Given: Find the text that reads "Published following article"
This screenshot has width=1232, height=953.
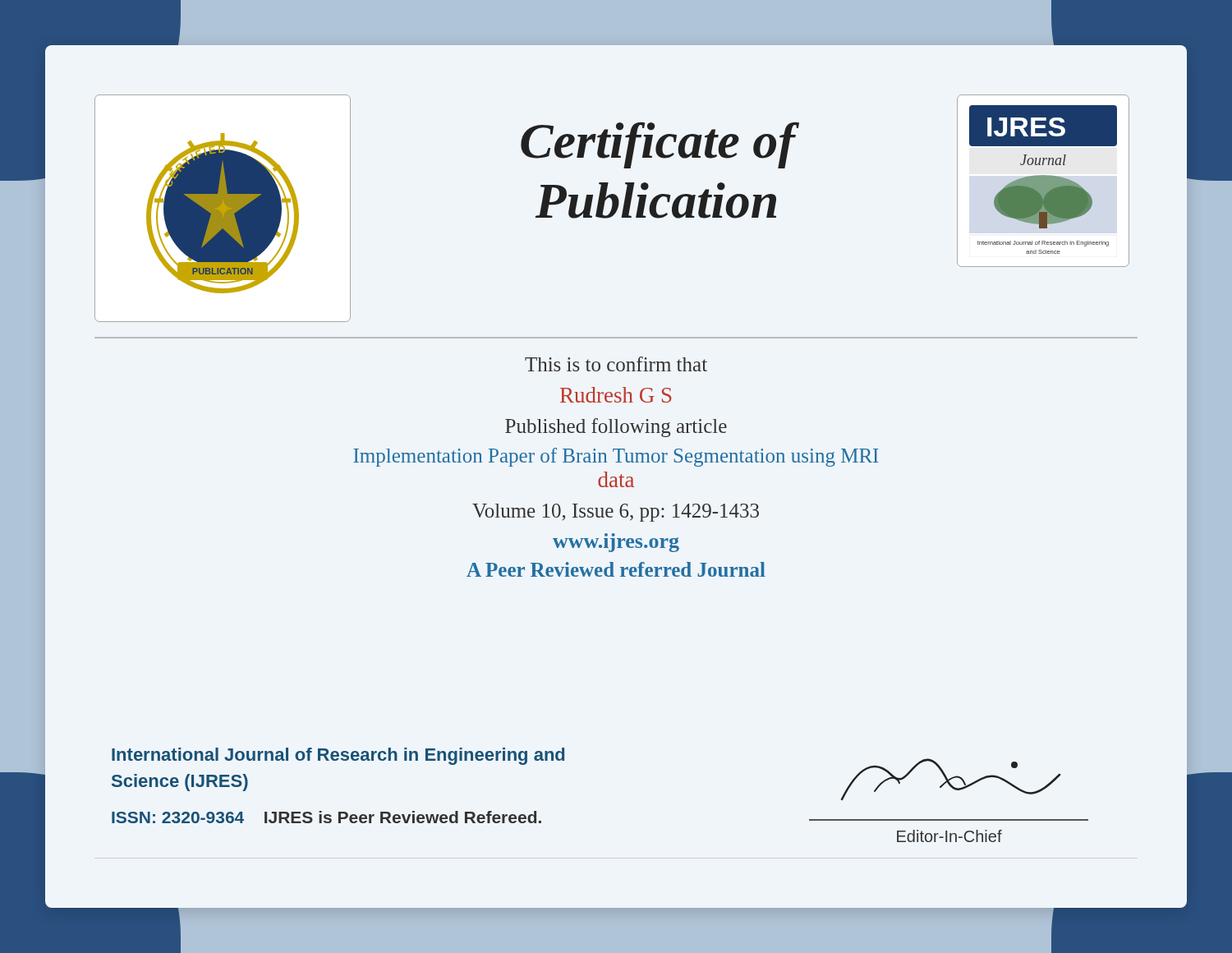Looking at the screenshot, I should (616, 426).
